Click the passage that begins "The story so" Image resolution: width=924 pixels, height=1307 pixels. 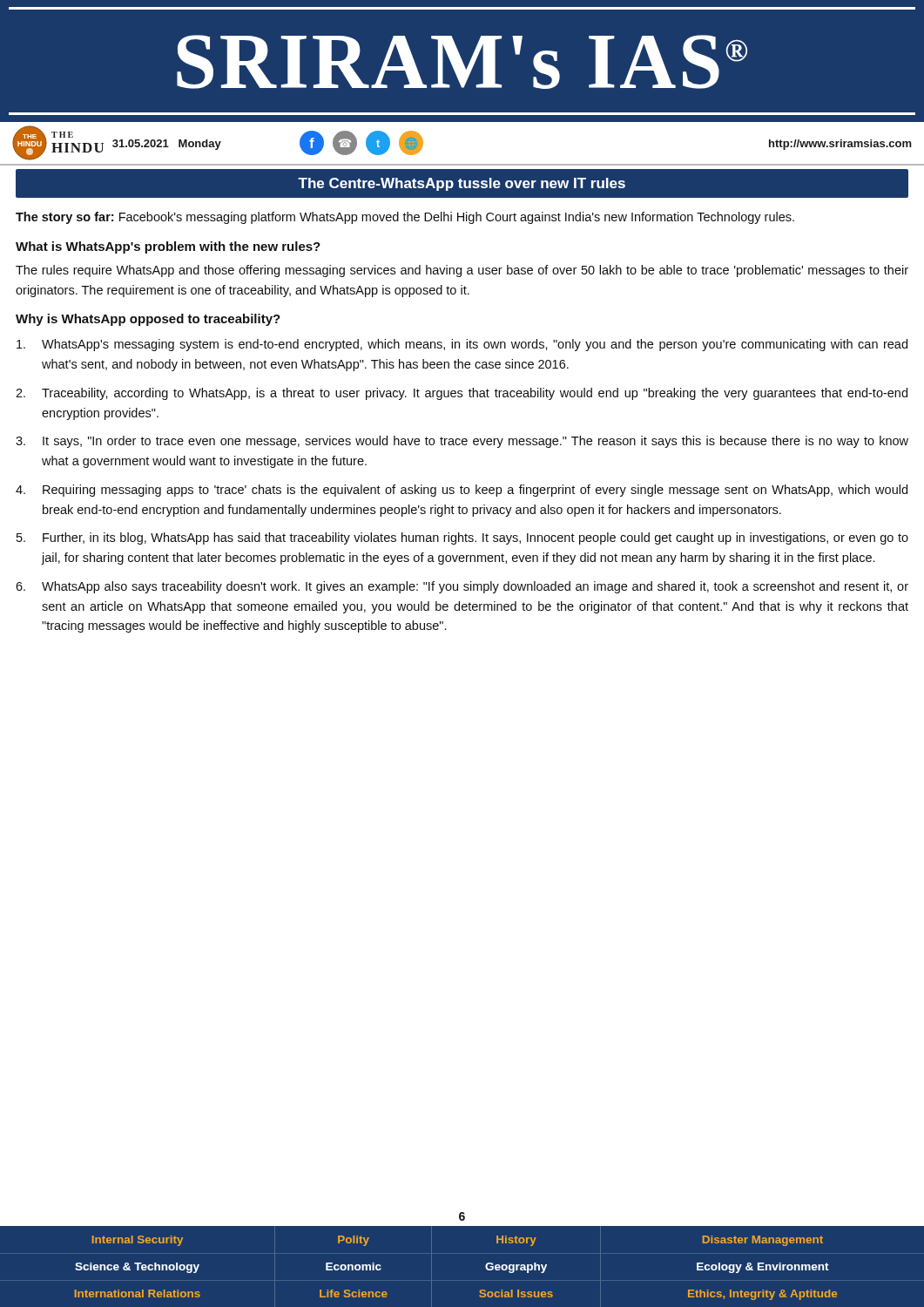405,217
